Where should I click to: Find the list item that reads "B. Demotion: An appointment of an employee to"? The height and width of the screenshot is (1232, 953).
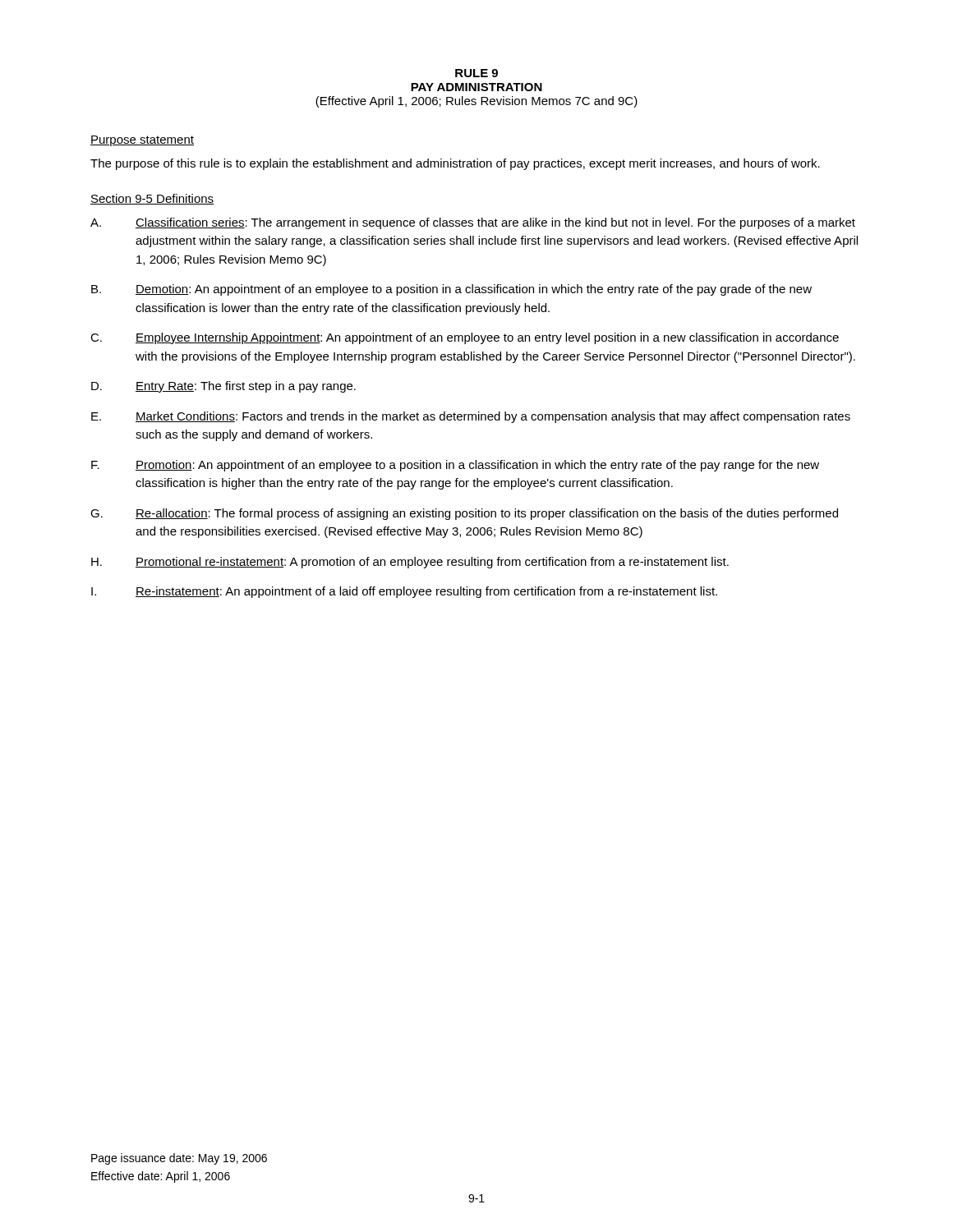pos(476,299)
